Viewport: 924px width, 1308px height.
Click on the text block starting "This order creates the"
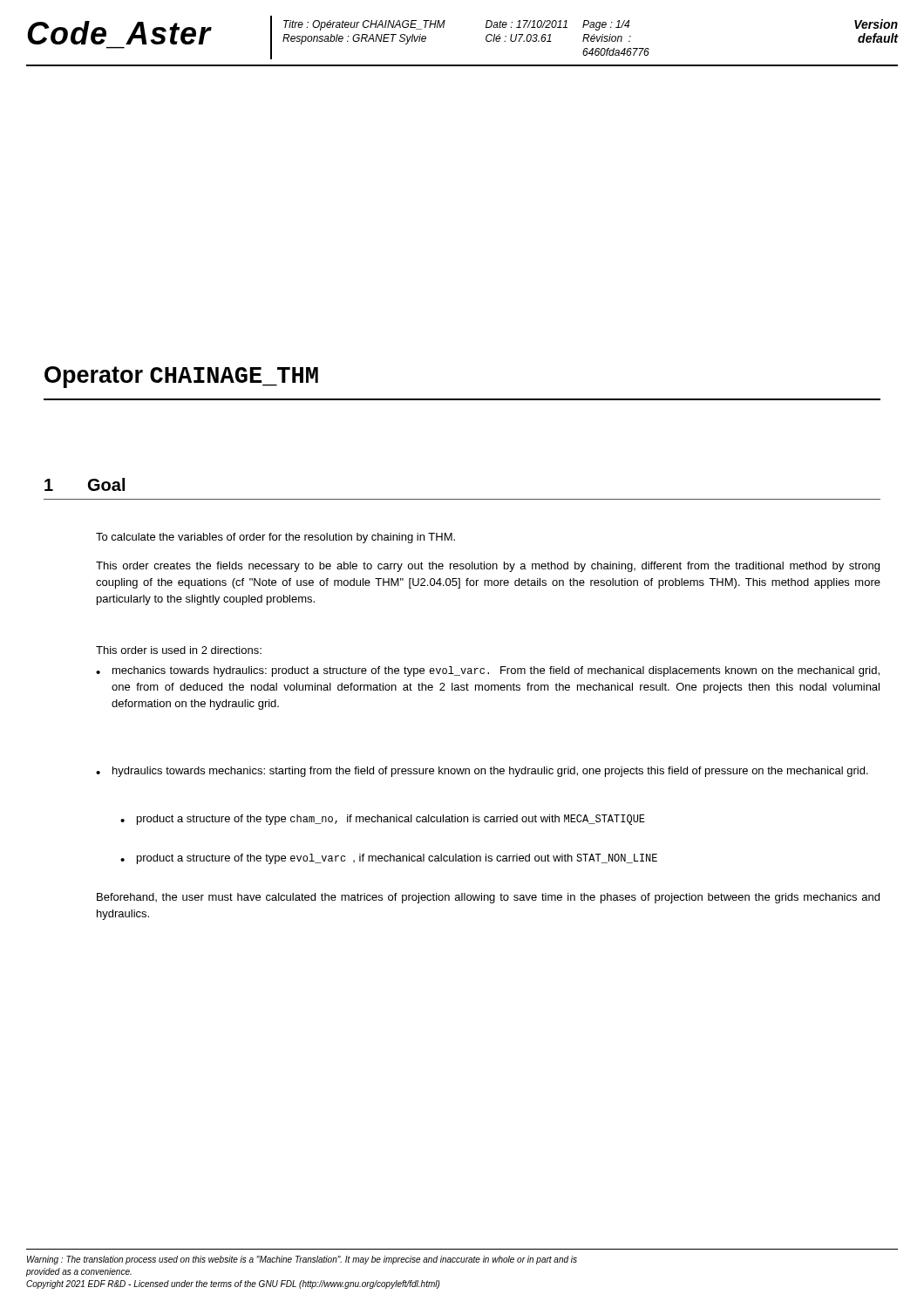[x=488, y=582]
